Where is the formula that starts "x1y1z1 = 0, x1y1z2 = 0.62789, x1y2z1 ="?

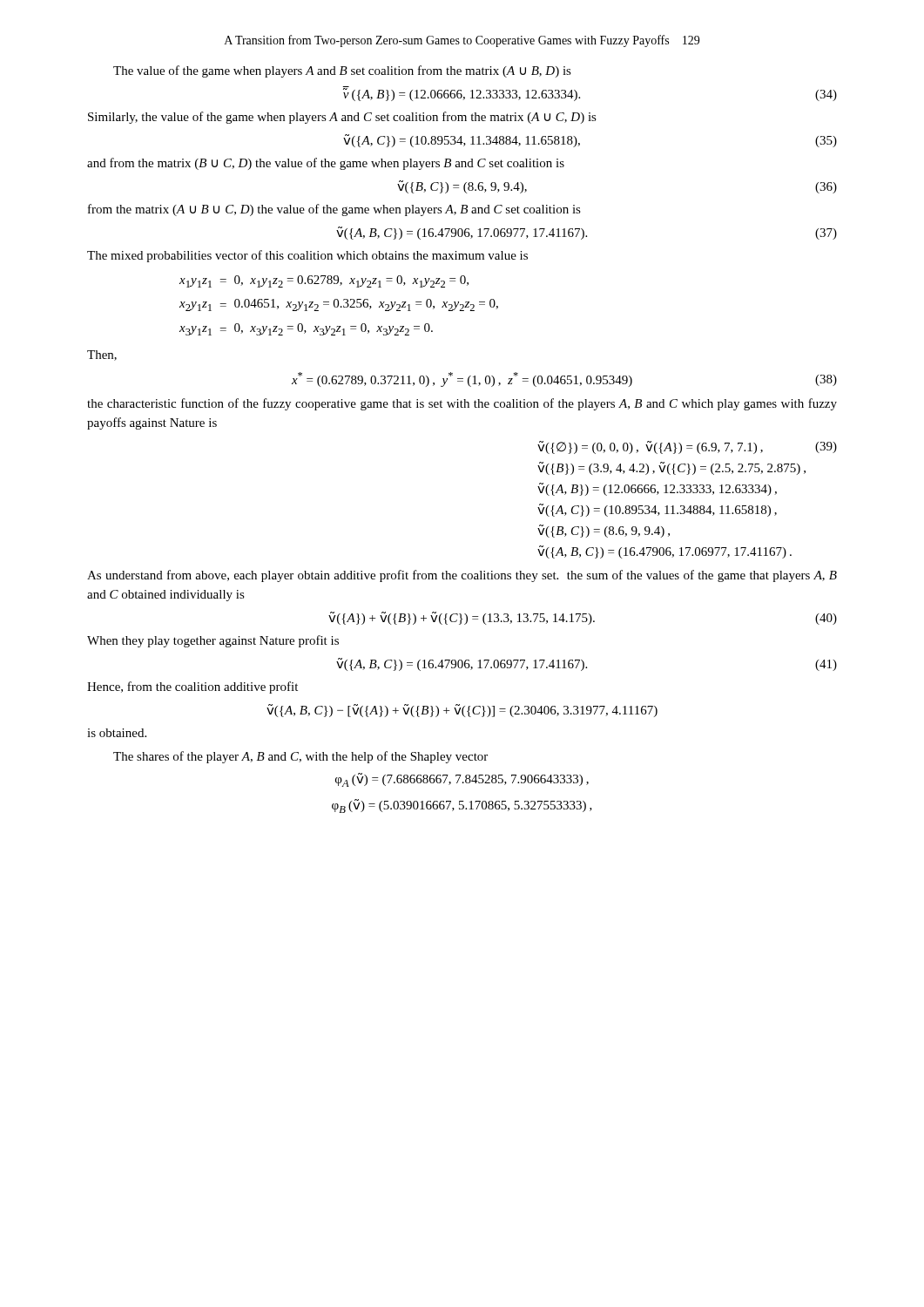pyautogui.click(x=321, y=305)
